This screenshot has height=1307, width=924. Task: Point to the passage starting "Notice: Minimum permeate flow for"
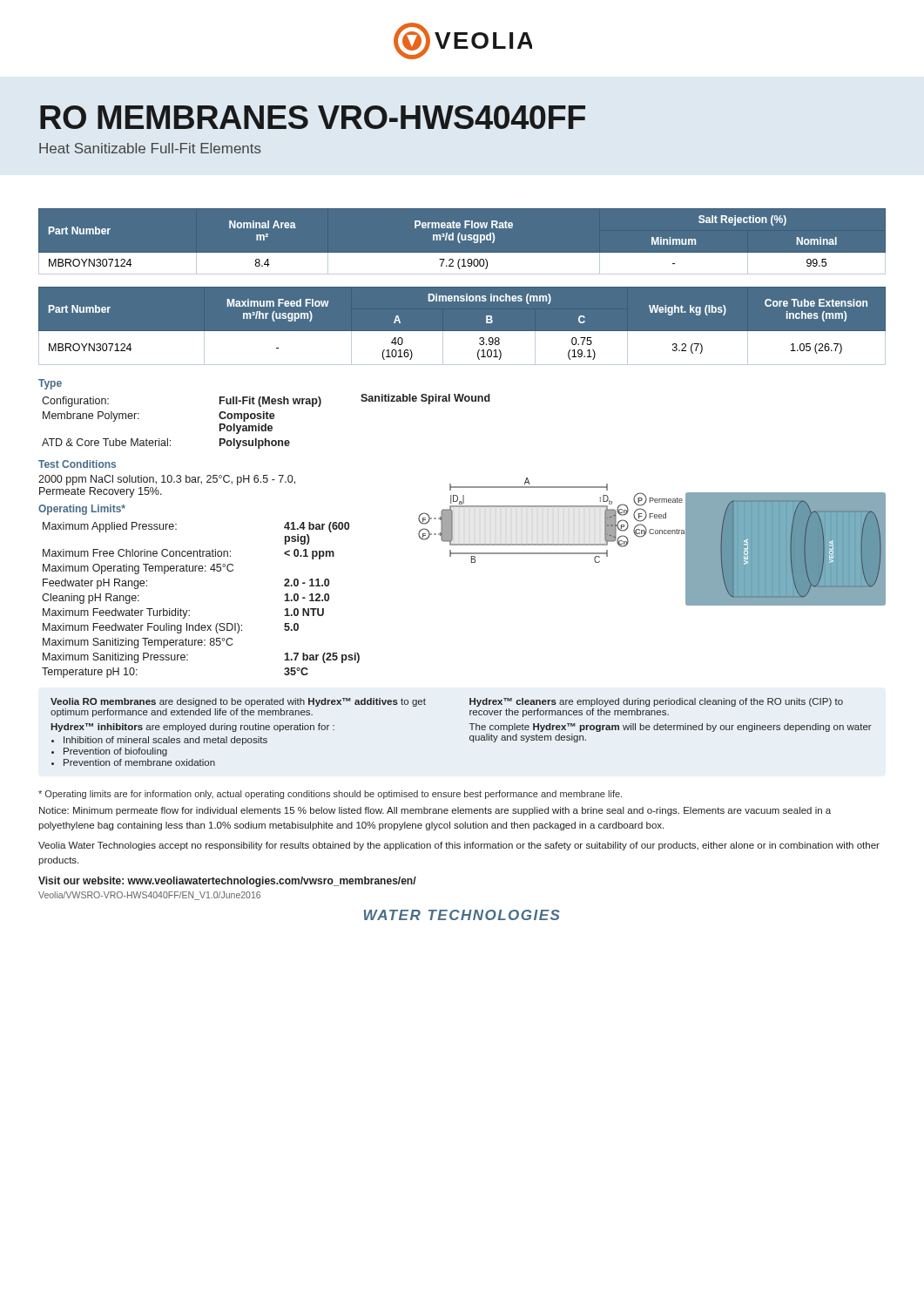point(435,818)
